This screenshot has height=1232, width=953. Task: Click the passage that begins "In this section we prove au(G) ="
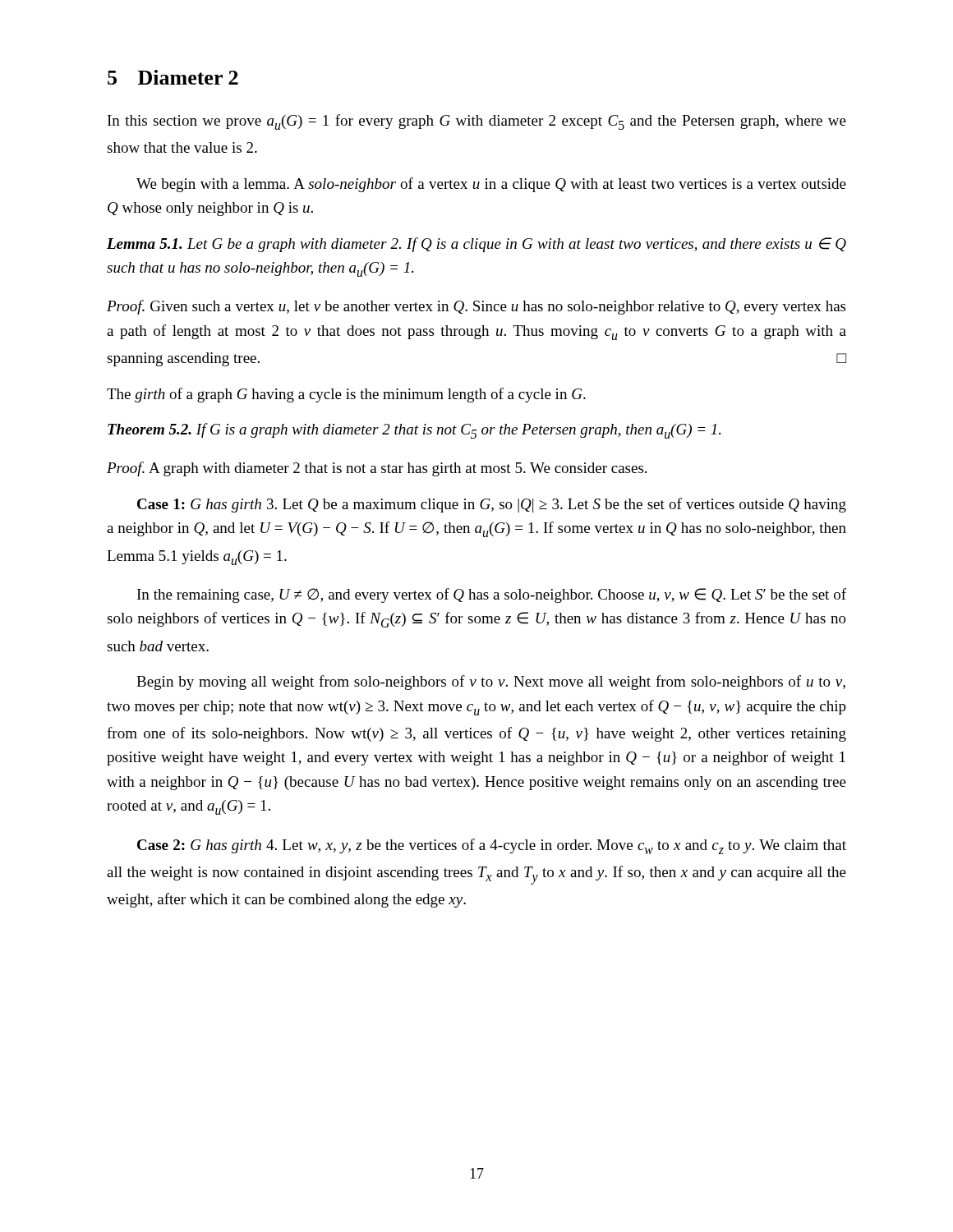476,134
